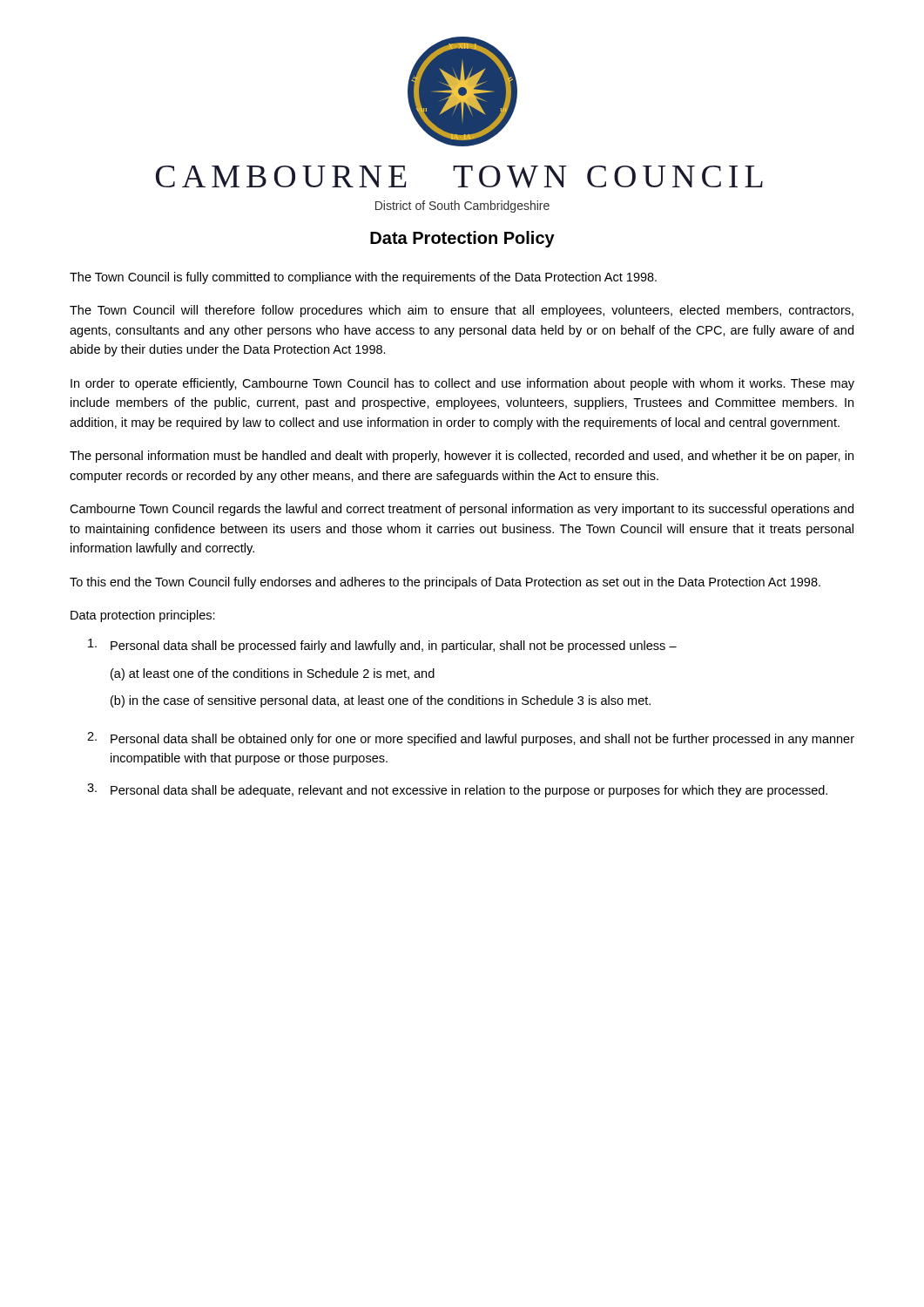
Task: Click where it says "CAMBOURNE TOWN COUNCIL"
Action: tap(462, 176)
